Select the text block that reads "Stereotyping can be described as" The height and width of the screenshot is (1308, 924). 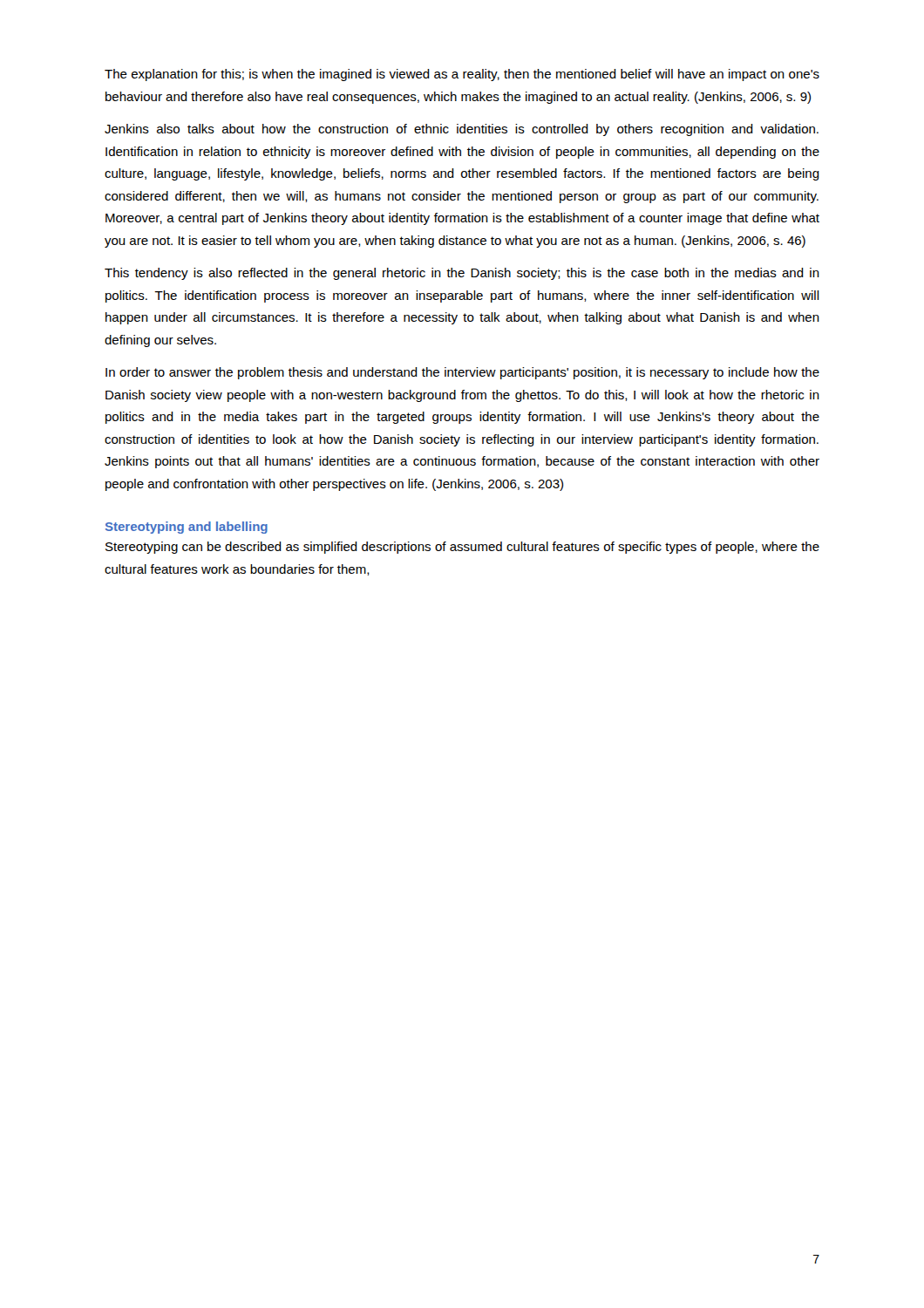[x=462, y=557]
